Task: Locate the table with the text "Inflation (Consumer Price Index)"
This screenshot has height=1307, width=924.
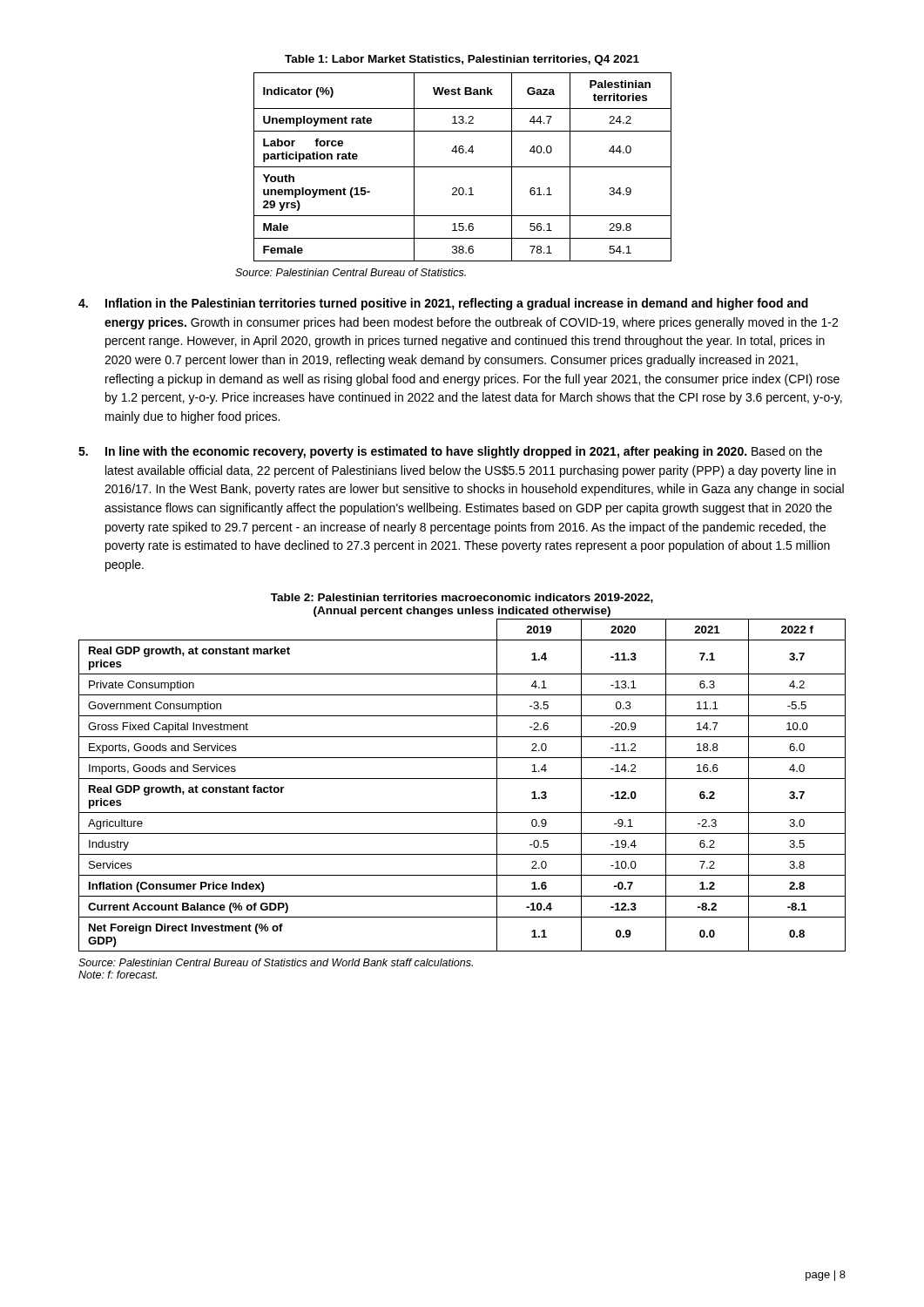Action: [x=462, y=785]
